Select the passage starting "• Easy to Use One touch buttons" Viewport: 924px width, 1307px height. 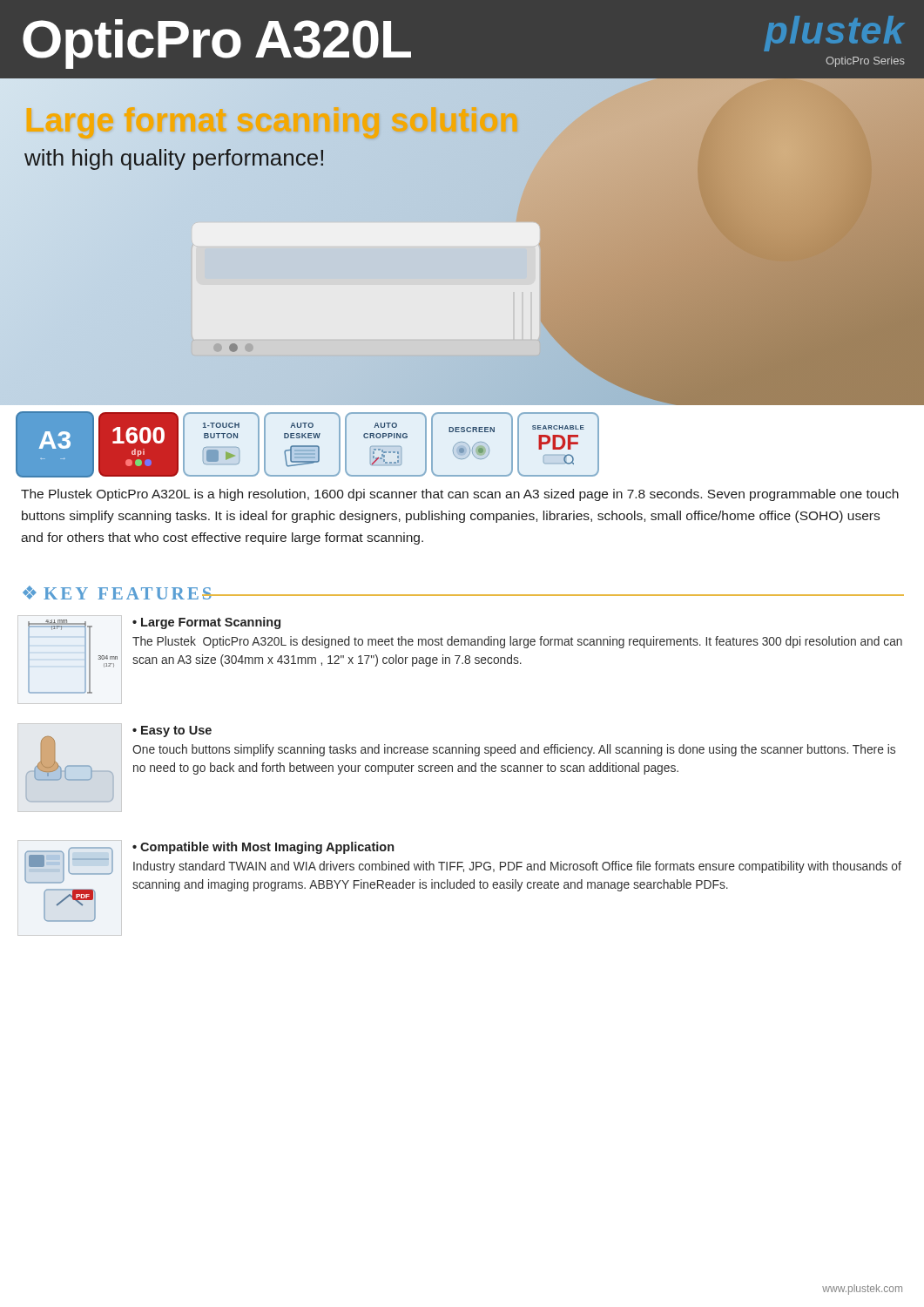click(x=519, y=751)
